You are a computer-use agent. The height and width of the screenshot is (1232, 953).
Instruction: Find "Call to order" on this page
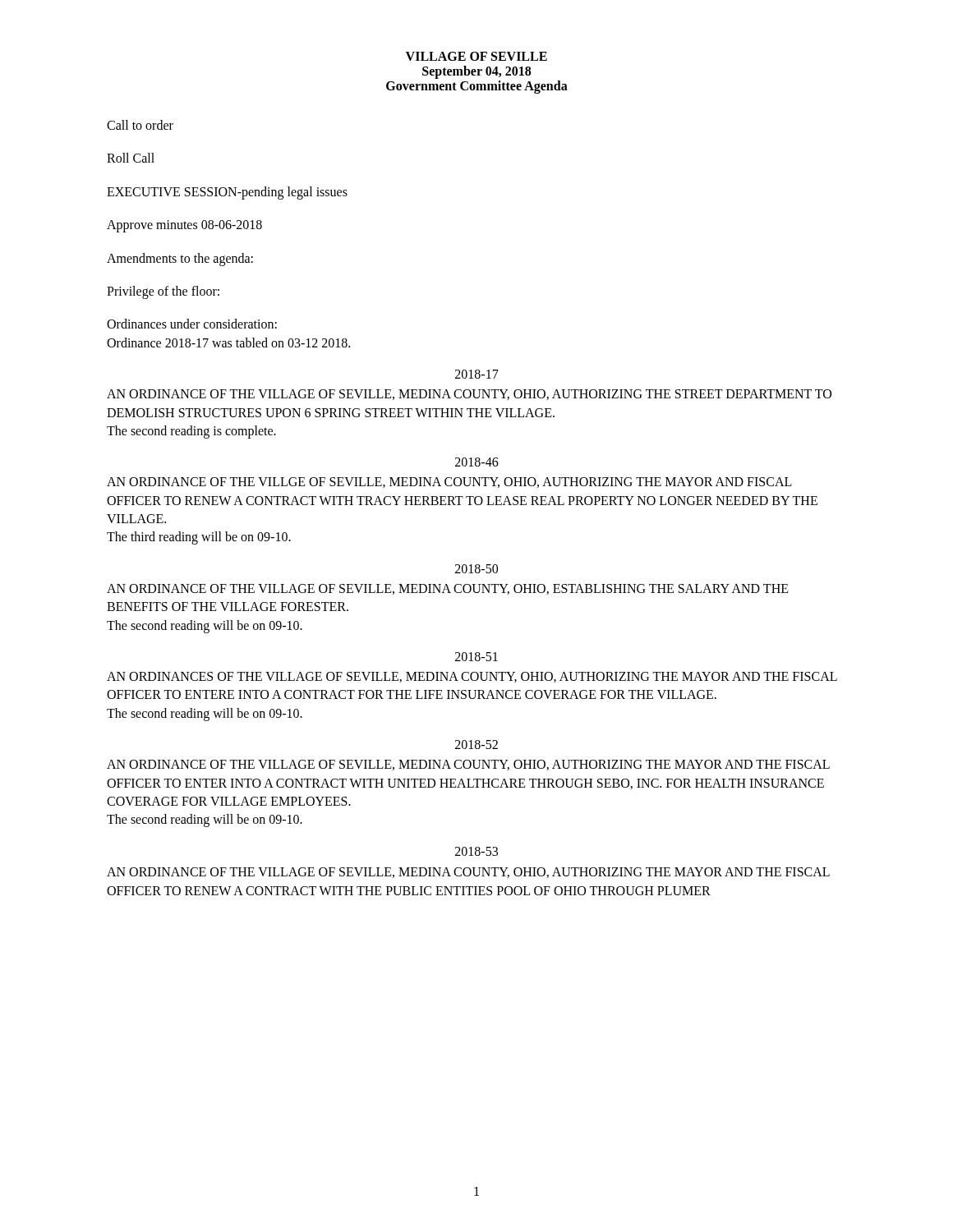click(140, 125)
